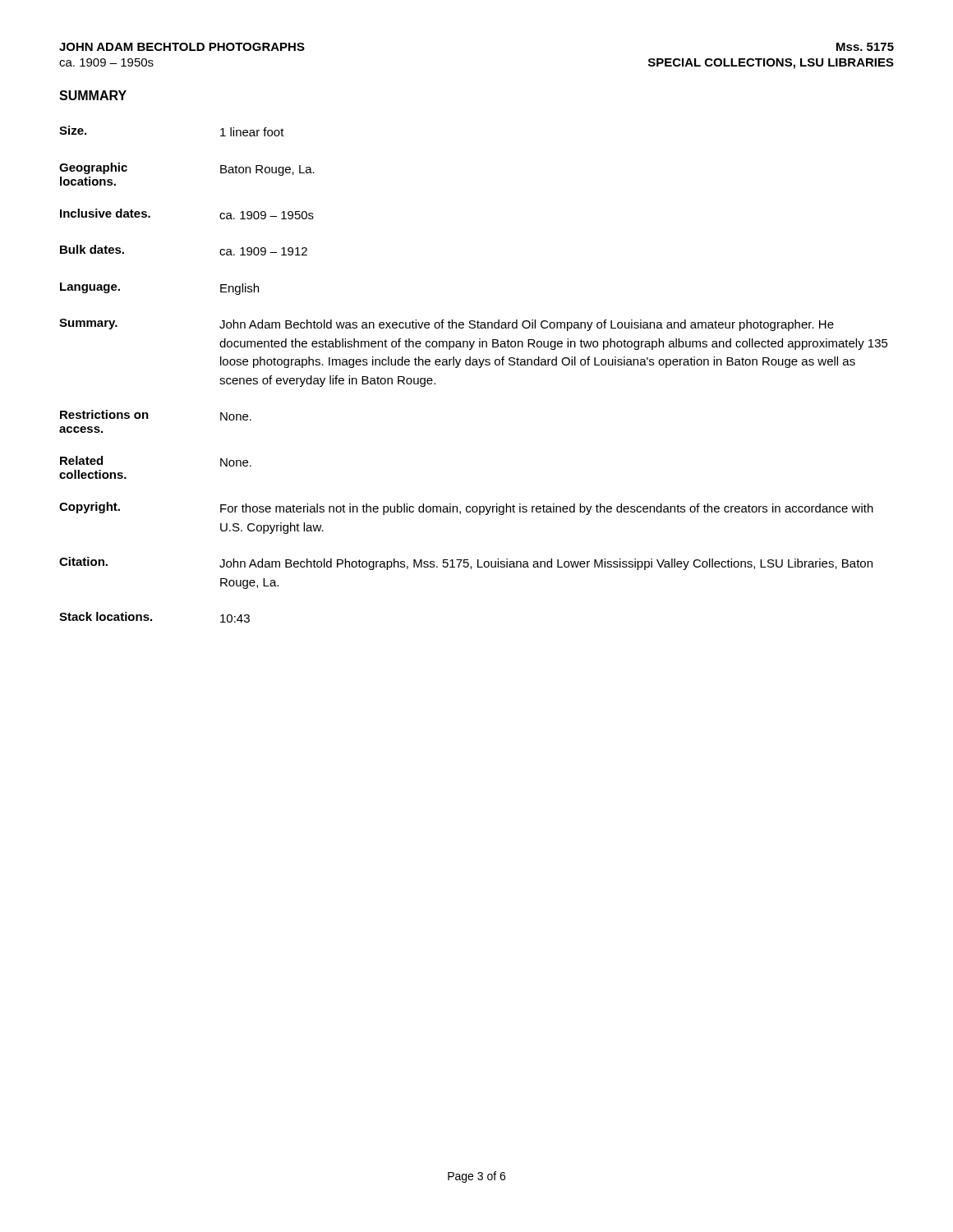The width and height of the screenshot is (953, 1232).
Task: Navigate to the element starting "Relatedcollections. None."
Action: click(x=90, y=461)
